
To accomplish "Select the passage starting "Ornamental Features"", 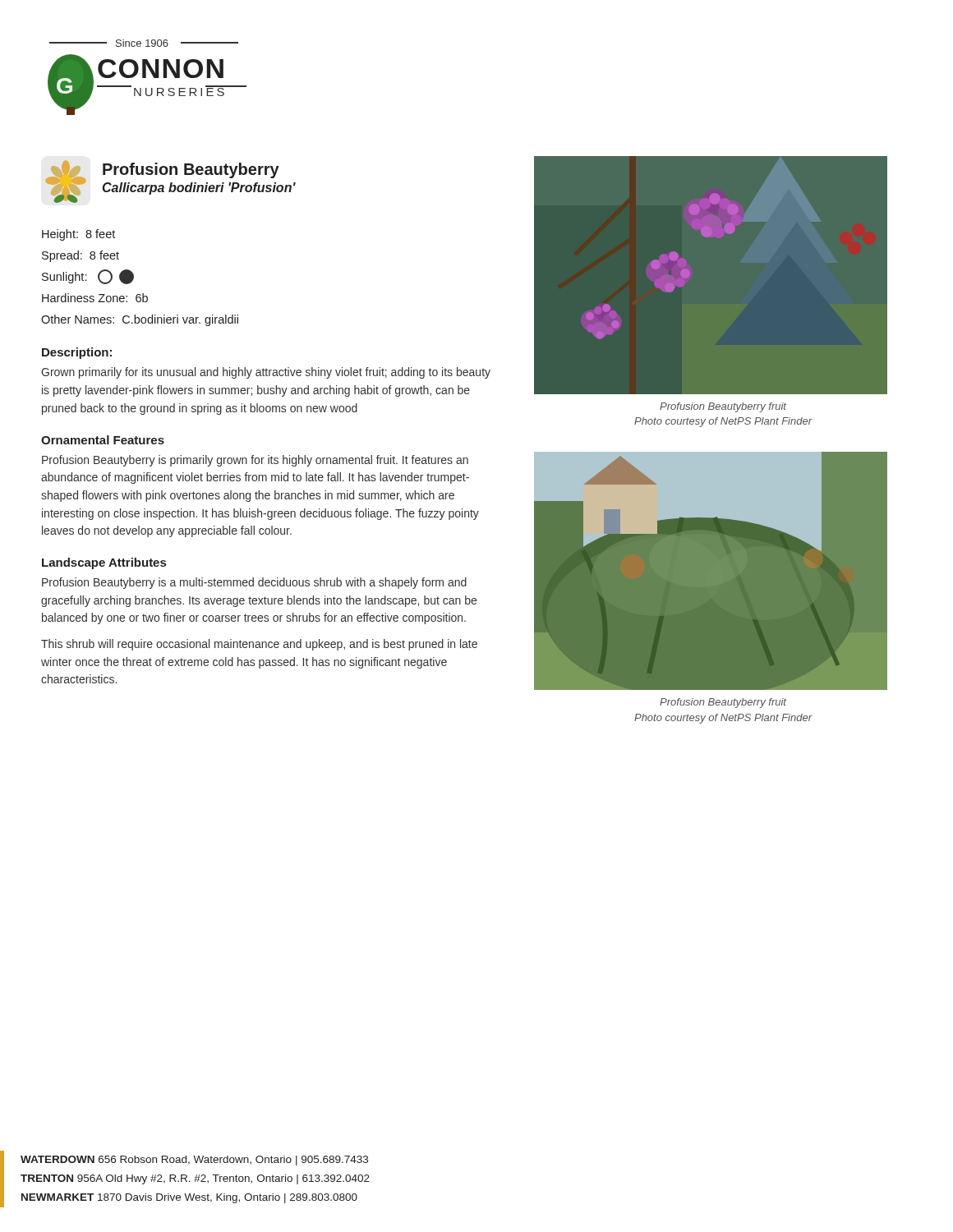I will pyautogui.click(x=103, y=439).
